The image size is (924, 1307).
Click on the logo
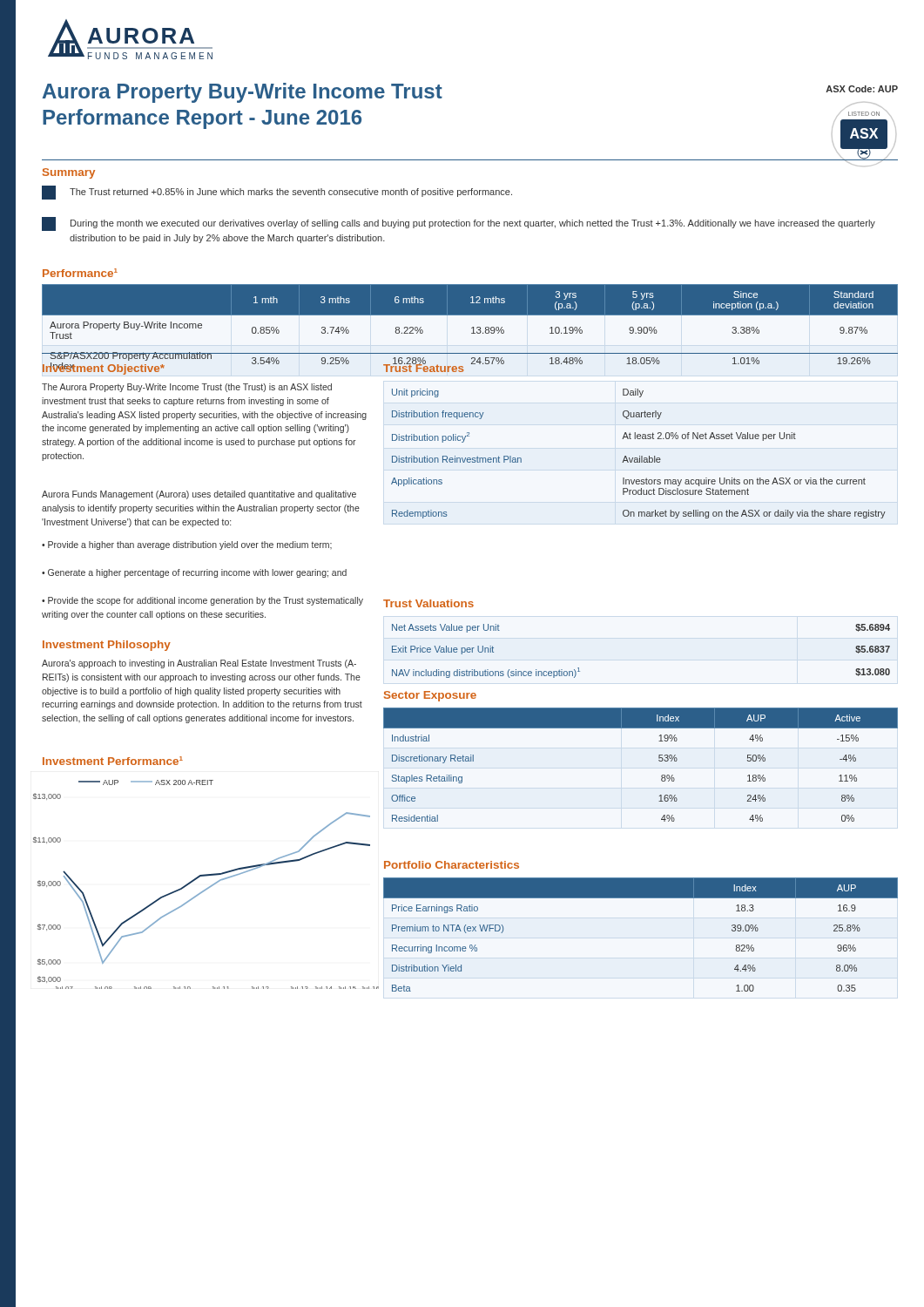coord(129,41)
